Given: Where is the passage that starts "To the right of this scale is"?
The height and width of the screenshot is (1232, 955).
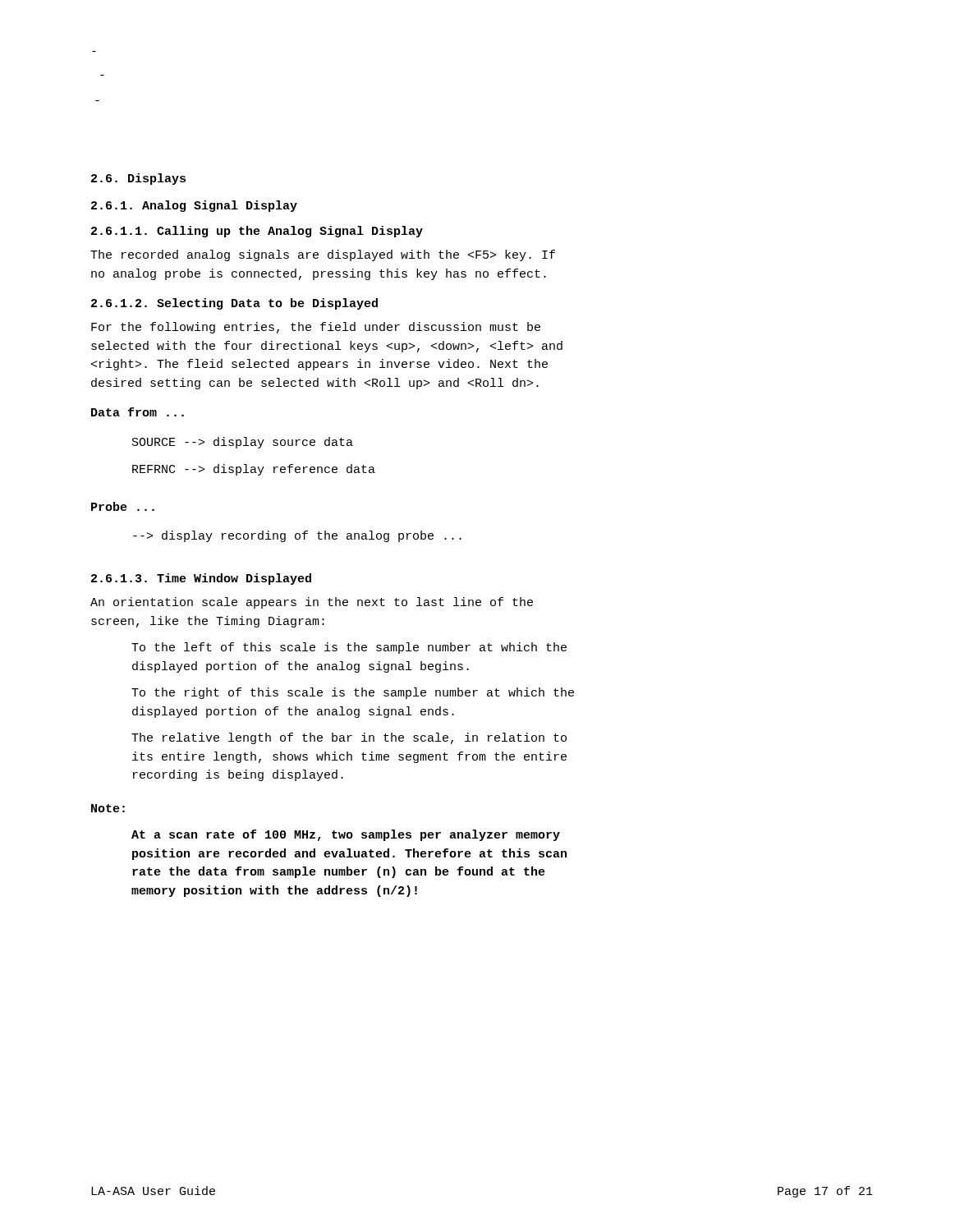Looking at the screenshot, I should click(353, 703).
